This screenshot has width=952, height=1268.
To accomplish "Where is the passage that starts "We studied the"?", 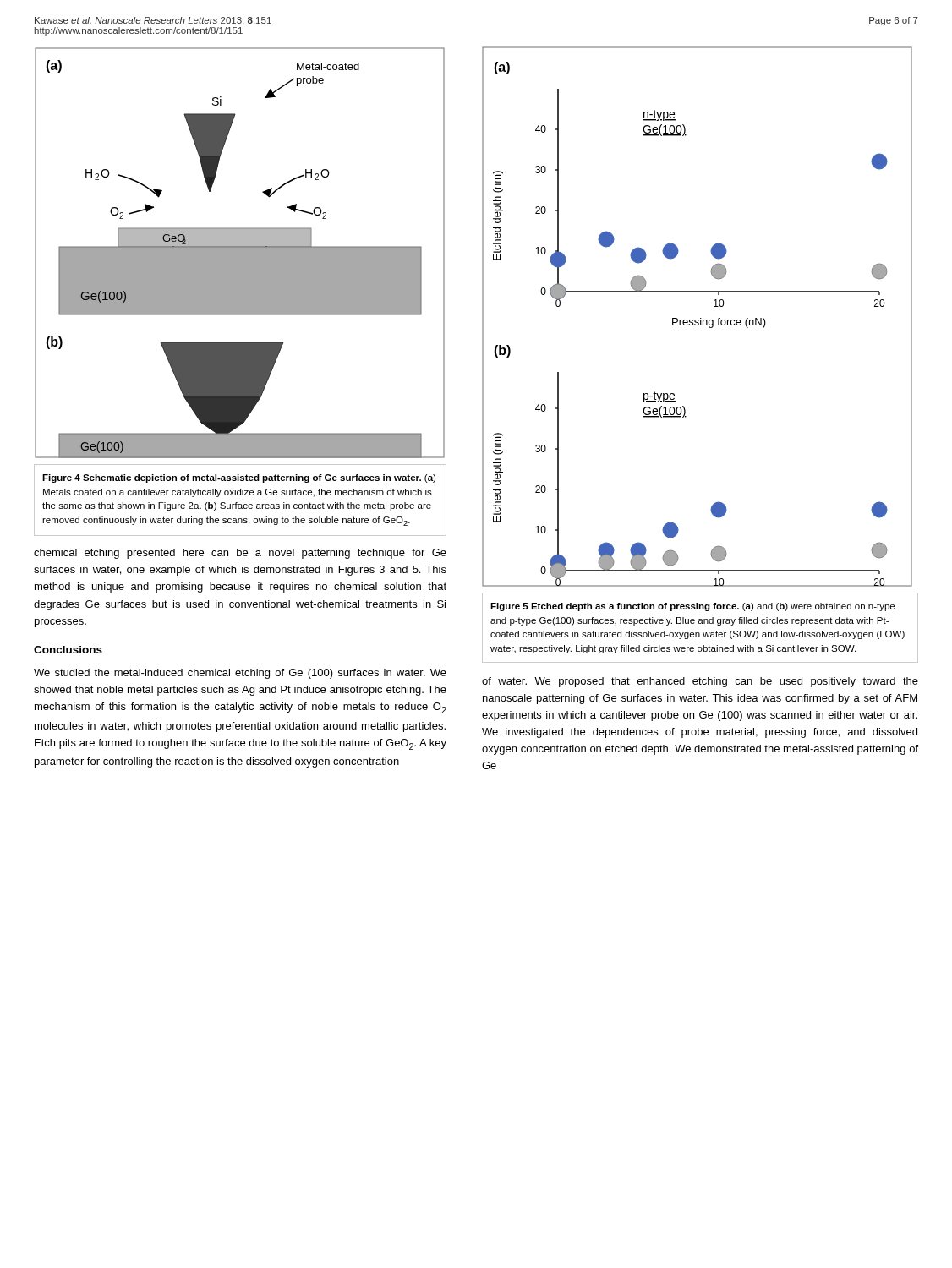I will 240,717.
